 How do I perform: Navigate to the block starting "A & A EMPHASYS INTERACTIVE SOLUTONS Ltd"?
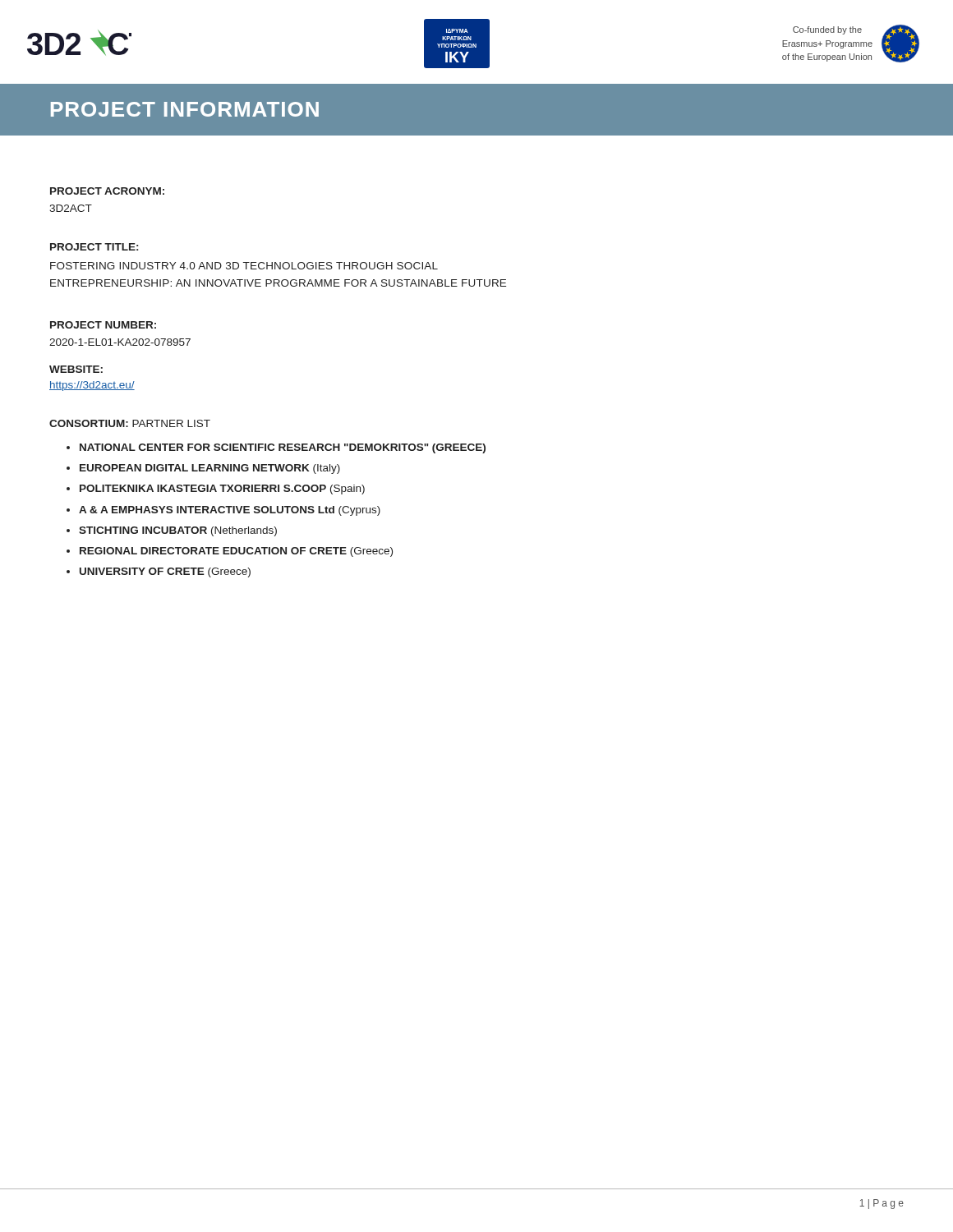230,509
